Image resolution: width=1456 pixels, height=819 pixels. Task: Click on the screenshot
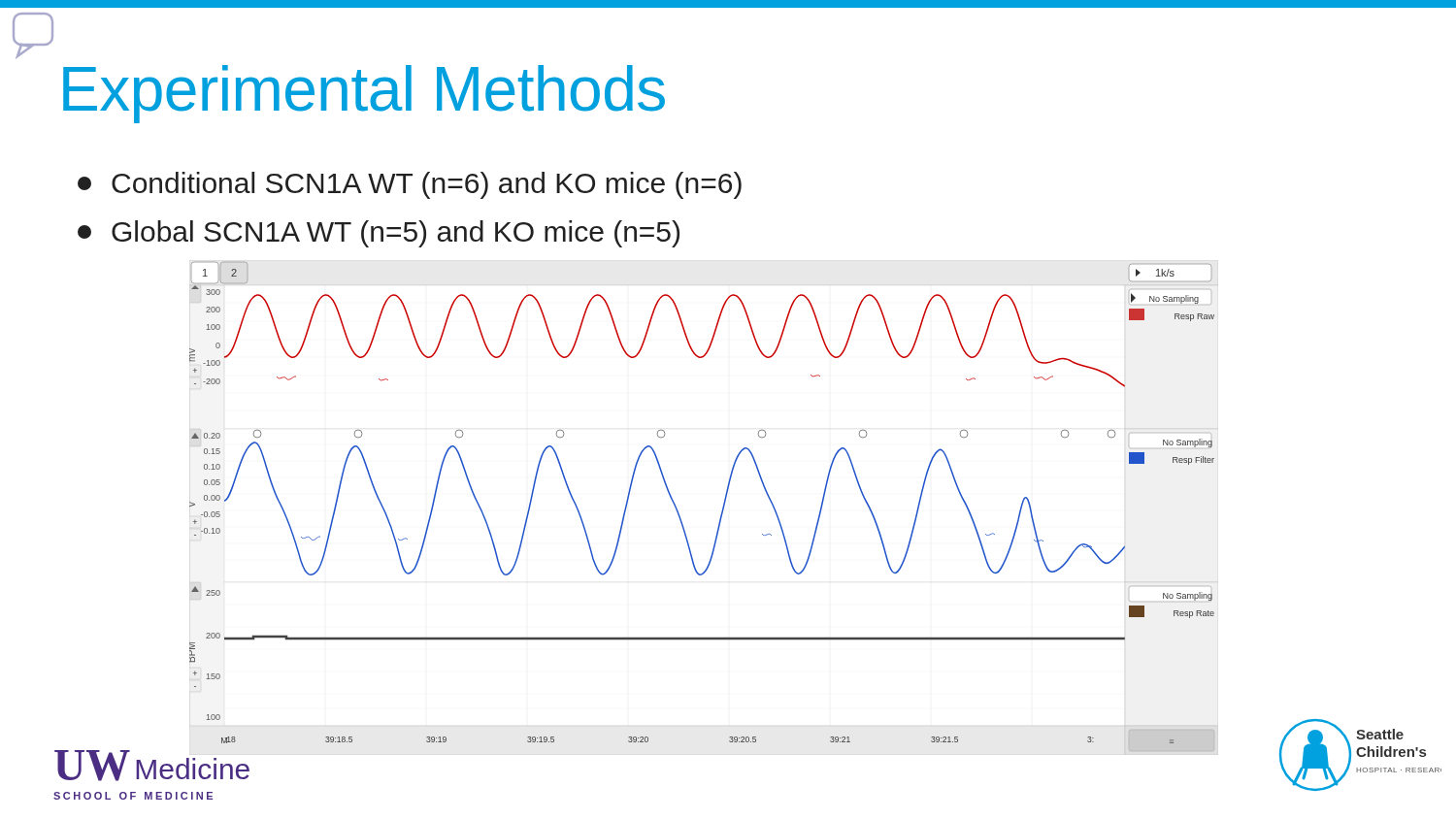[x=704, y=507]
